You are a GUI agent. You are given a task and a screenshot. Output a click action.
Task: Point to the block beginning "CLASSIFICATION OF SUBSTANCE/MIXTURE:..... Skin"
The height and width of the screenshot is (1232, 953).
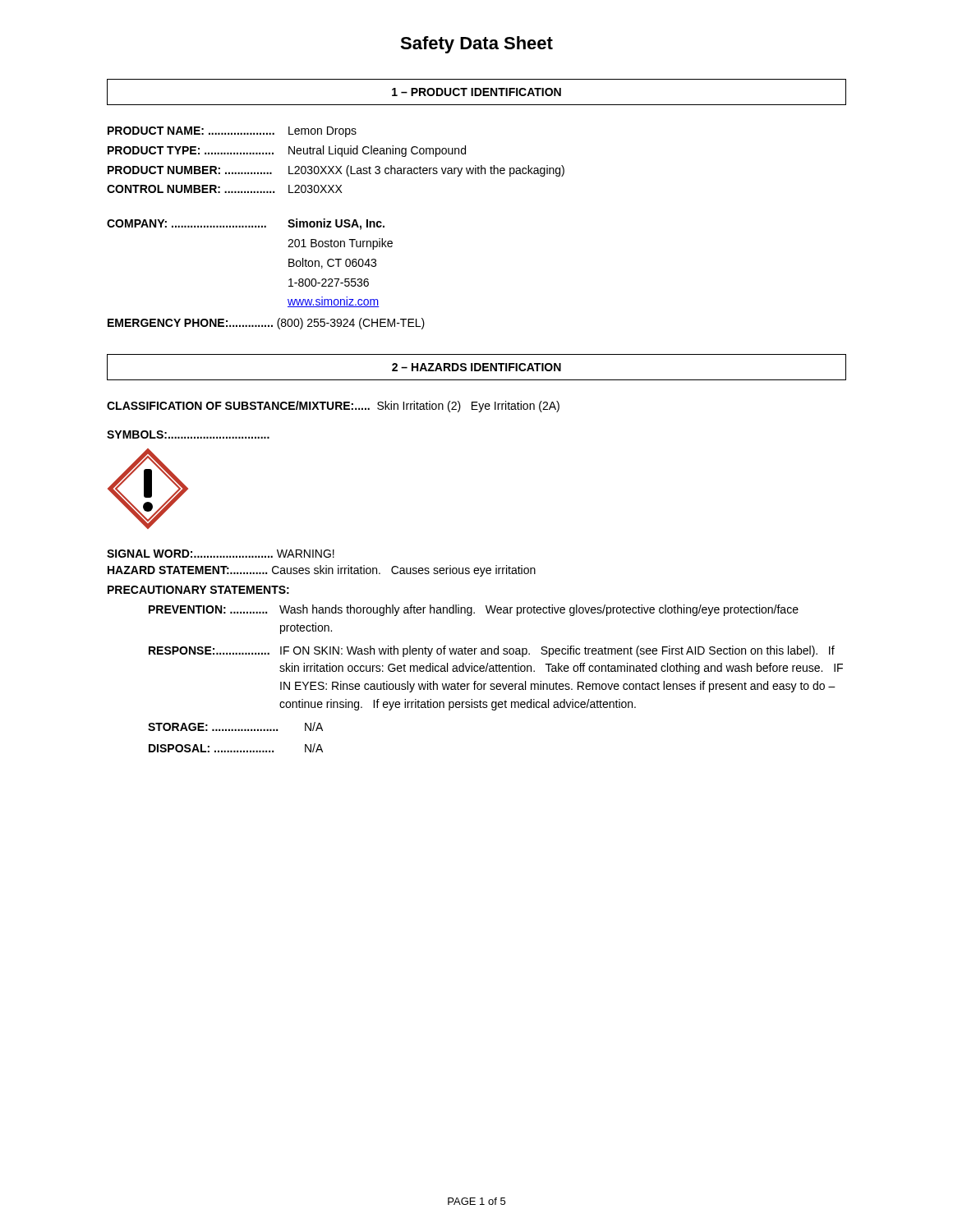pyautogui.click(x=333, y=406)
